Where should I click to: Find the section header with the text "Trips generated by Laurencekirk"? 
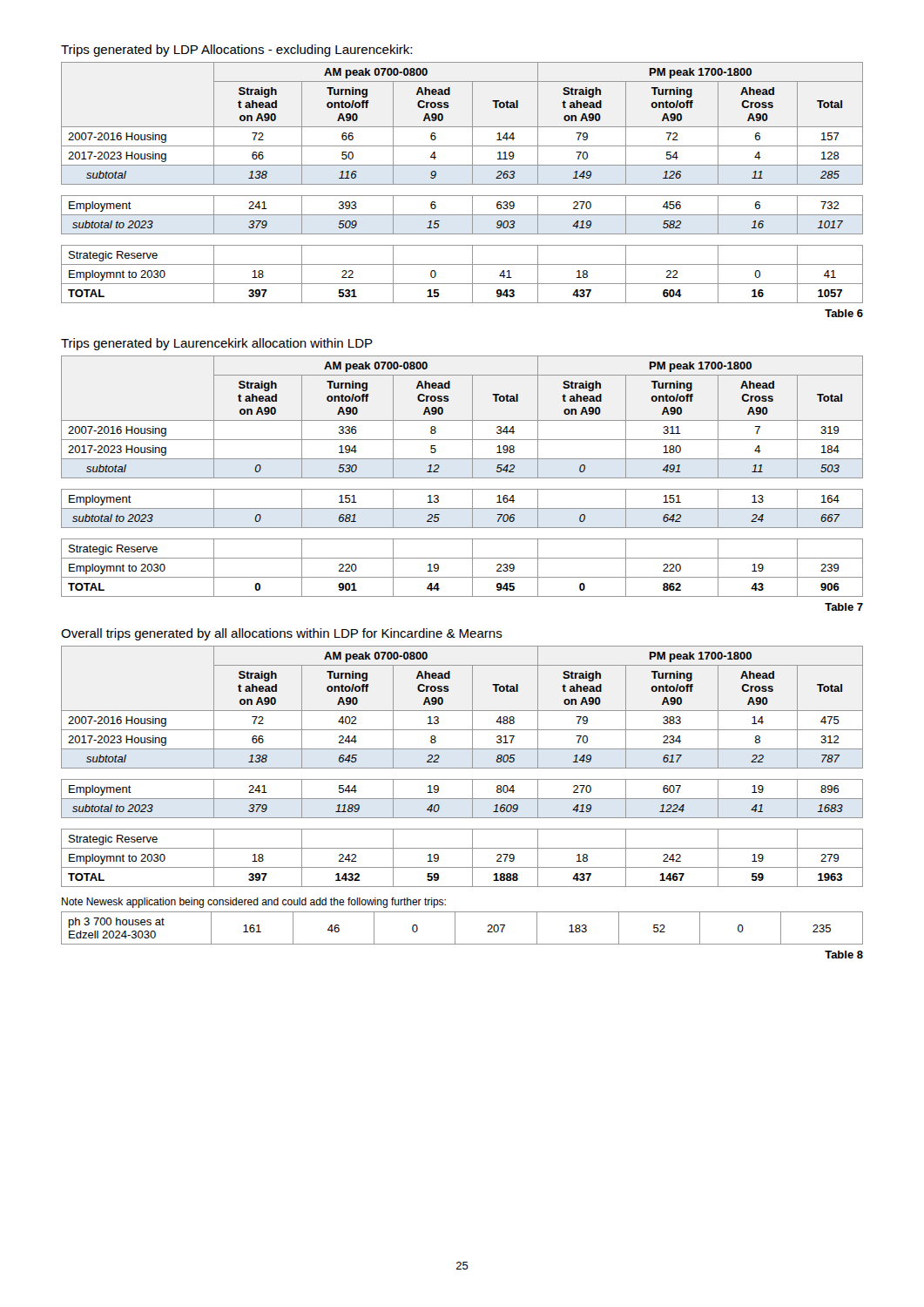click(217, 343)
